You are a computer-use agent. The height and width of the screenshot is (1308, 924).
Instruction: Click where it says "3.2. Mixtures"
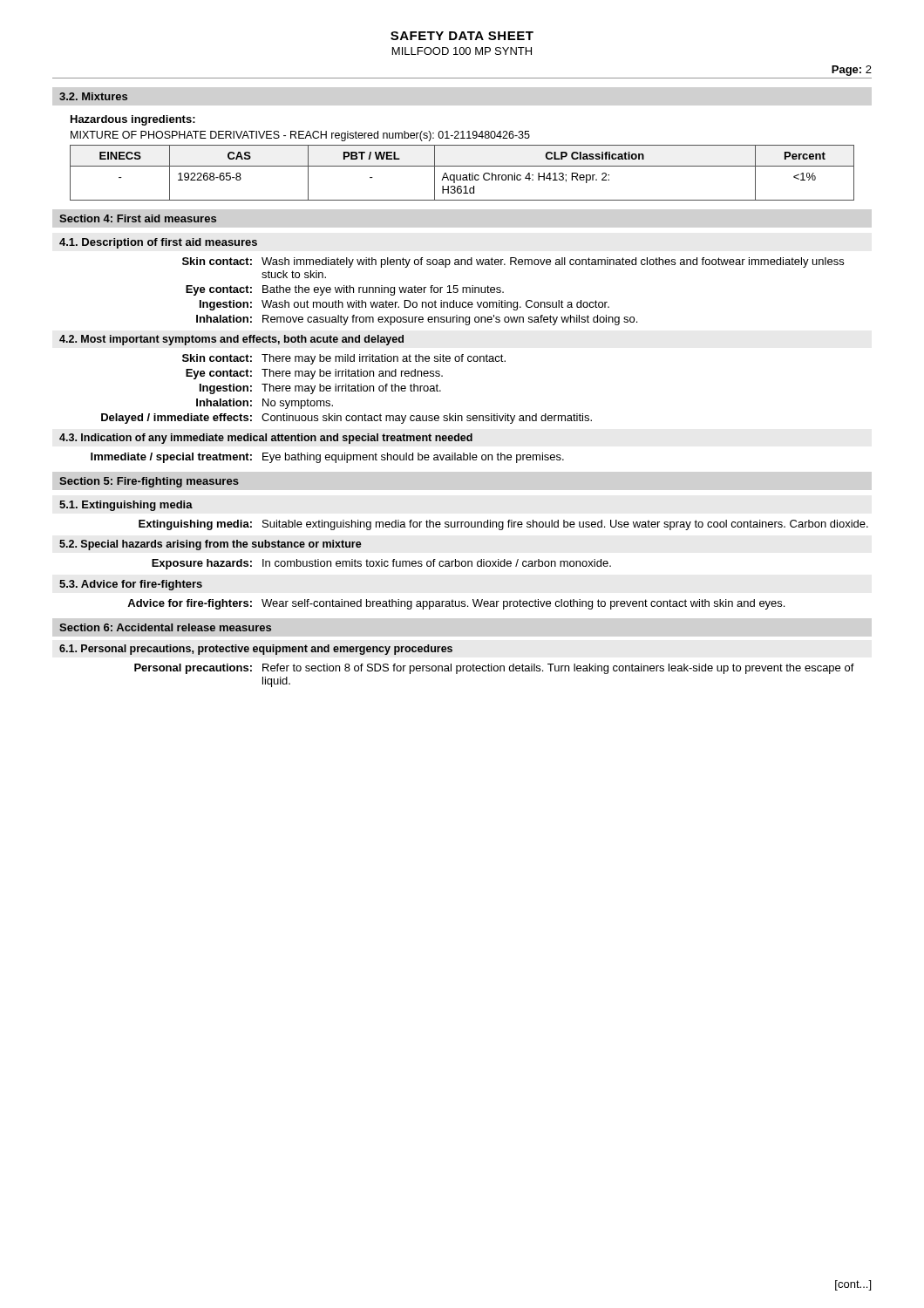94,96
